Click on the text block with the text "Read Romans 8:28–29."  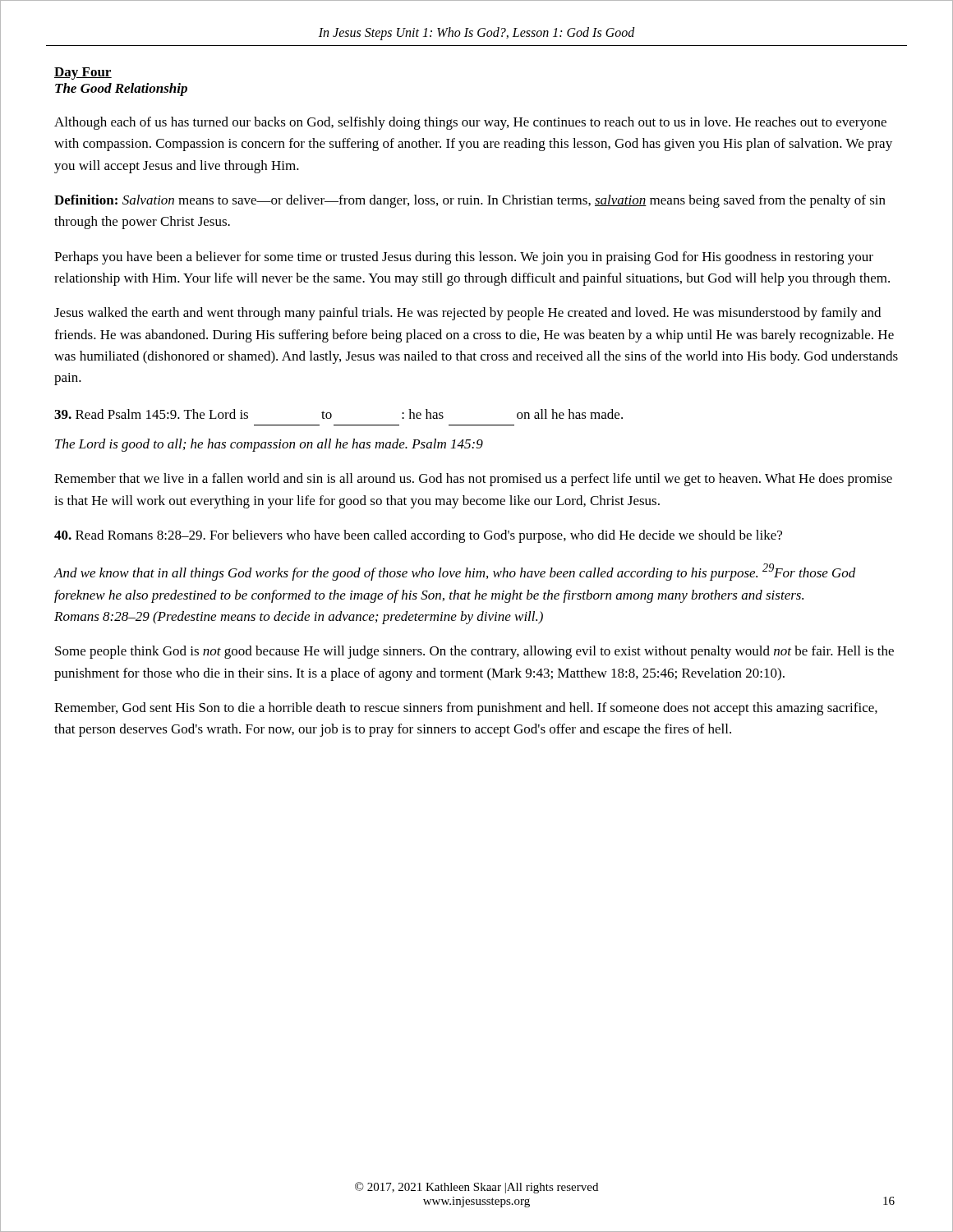point(476,536)
